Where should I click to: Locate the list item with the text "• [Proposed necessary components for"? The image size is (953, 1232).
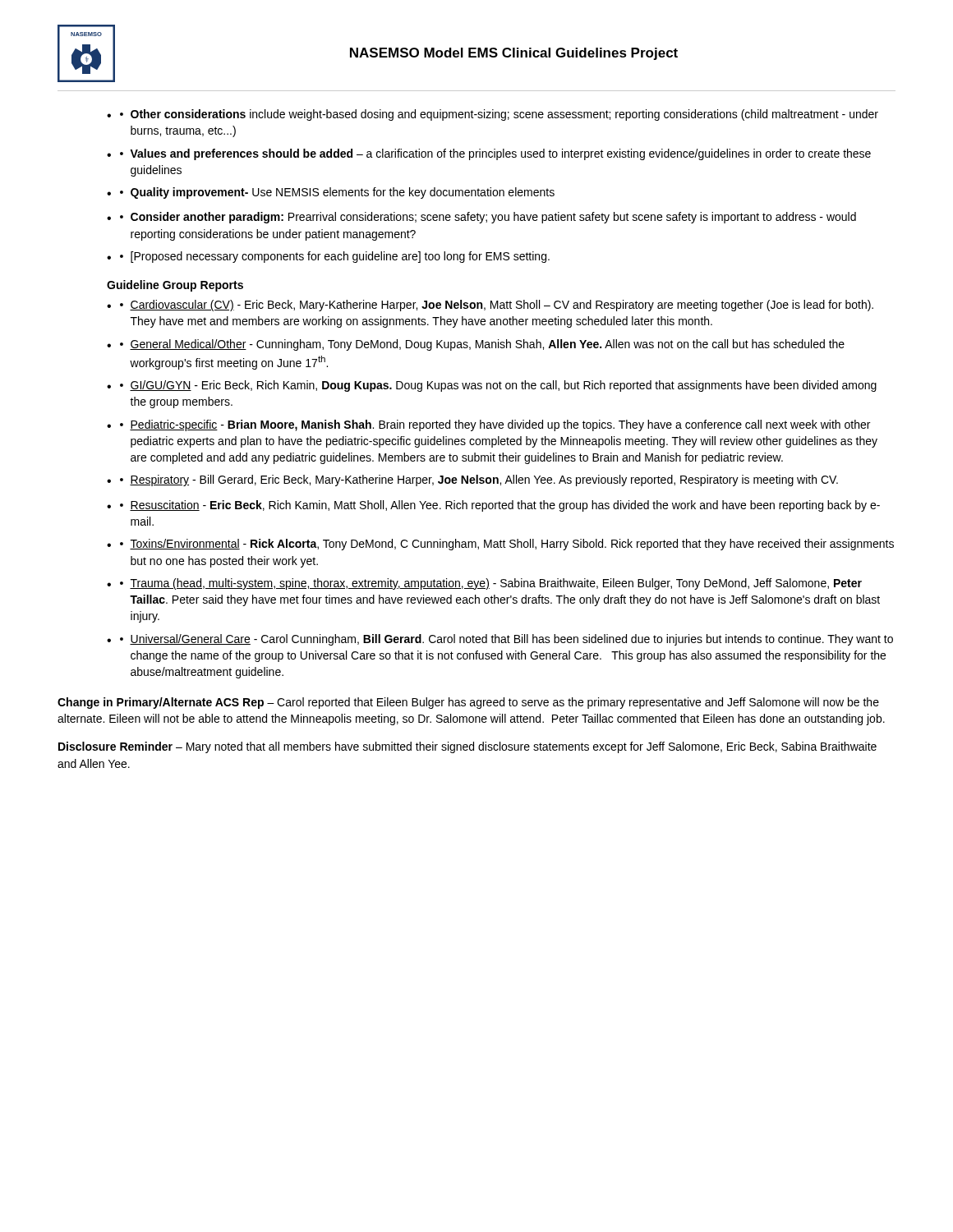[x=335, y=256]
